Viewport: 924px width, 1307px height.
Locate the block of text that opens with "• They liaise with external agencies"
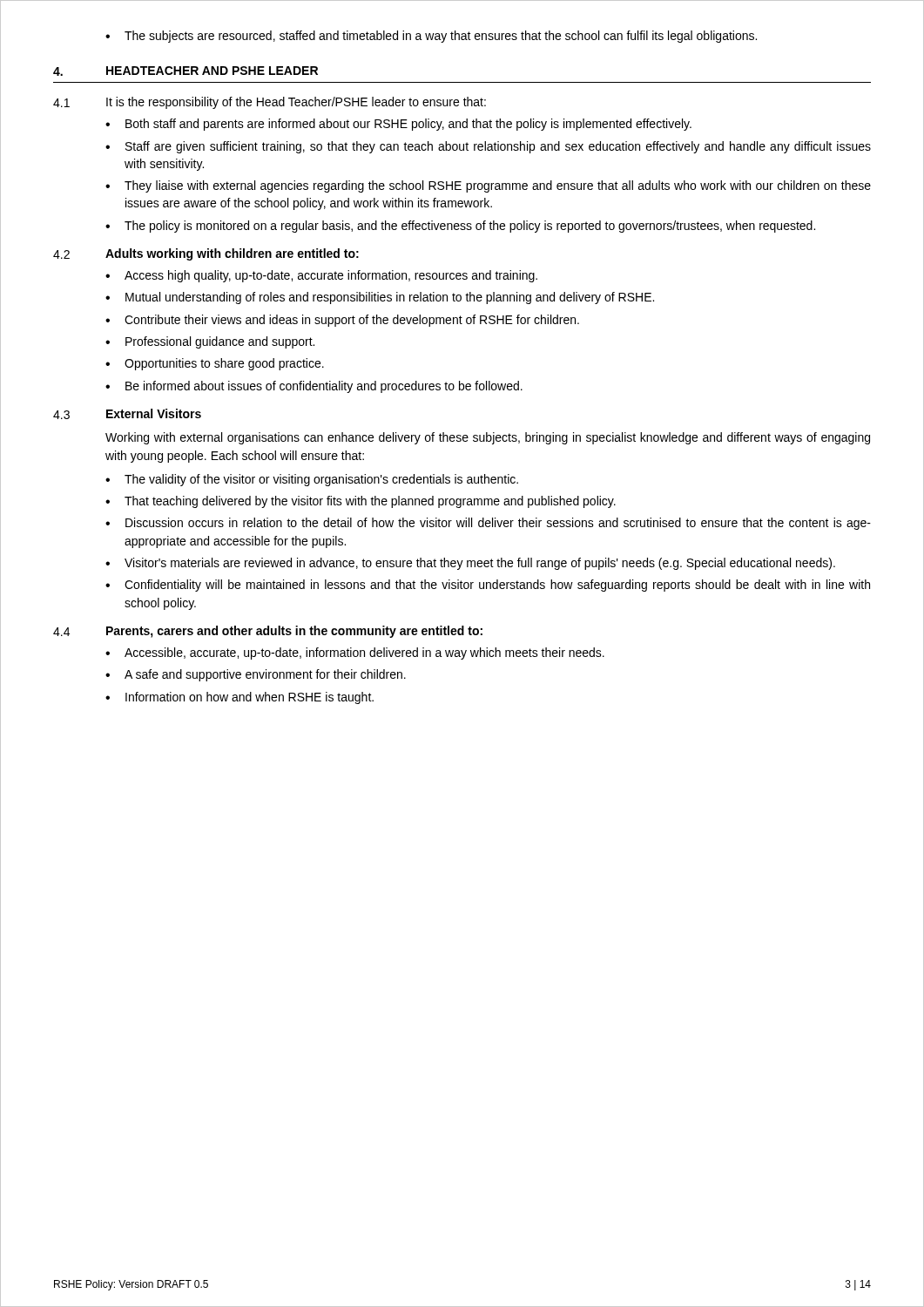(488, 195)
